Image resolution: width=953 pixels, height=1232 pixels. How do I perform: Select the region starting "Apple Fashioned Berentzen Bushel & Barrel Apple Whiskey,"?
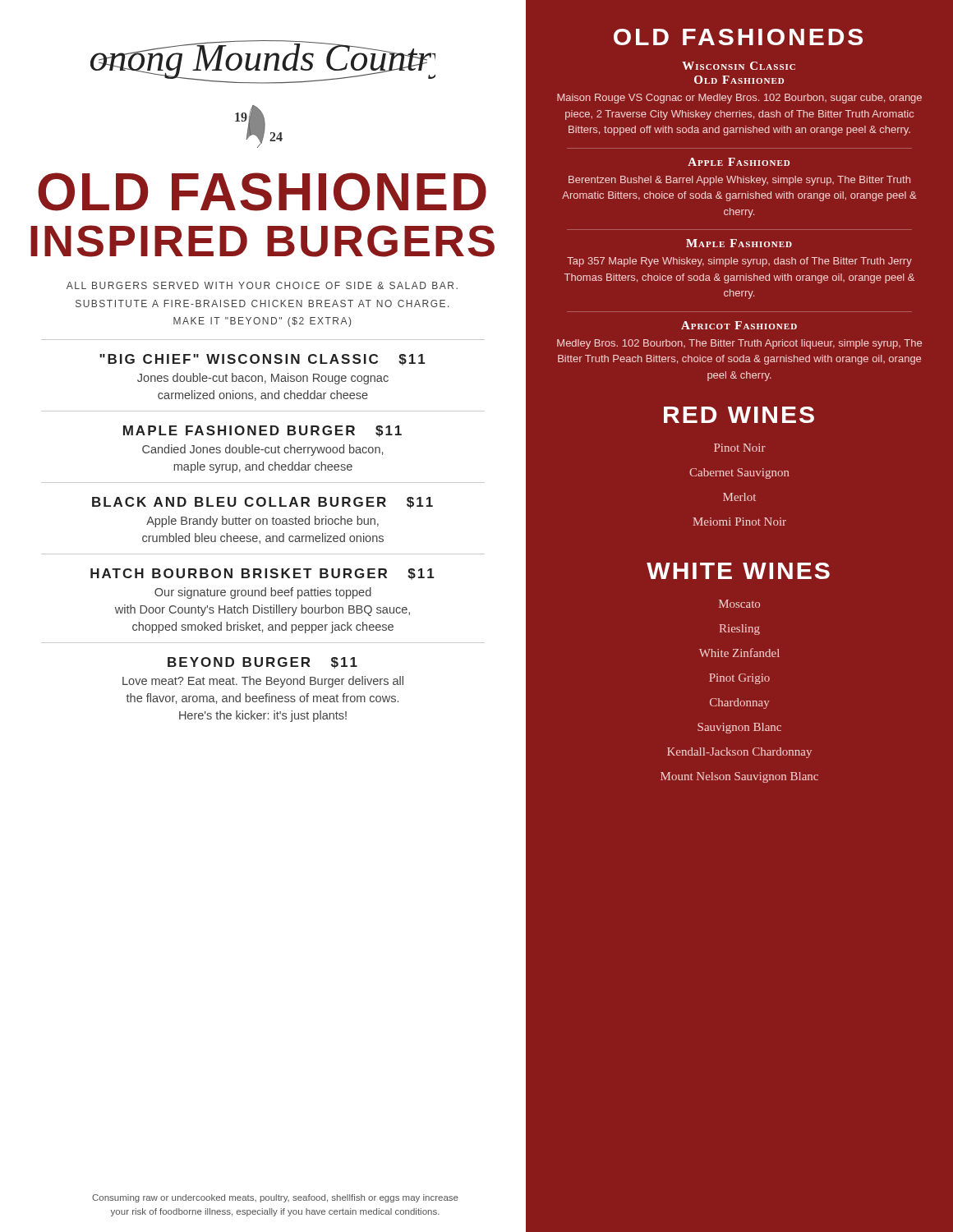tap(739, 187)
